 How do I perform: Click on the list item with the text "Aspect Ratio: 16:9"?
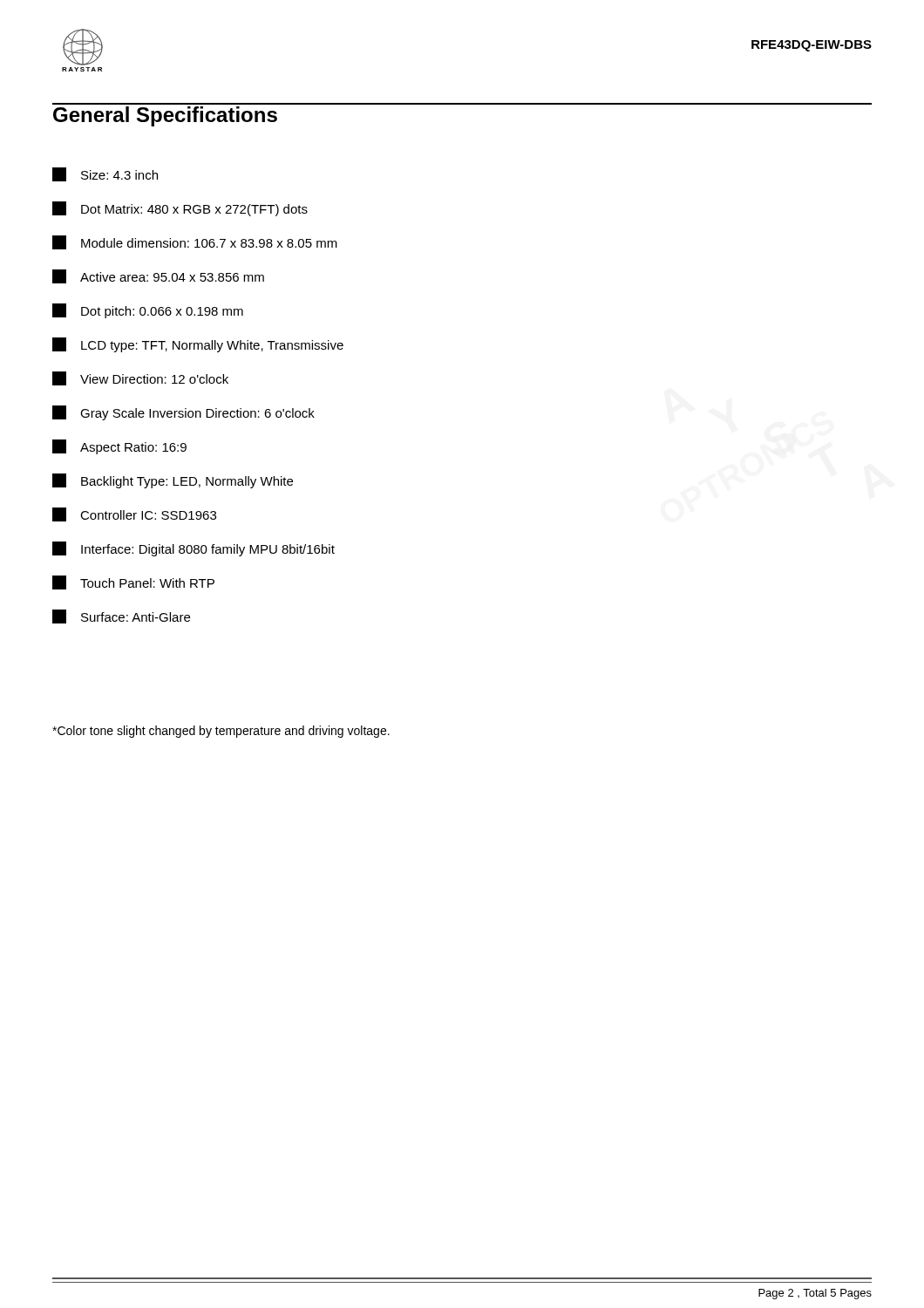(120, 447)
